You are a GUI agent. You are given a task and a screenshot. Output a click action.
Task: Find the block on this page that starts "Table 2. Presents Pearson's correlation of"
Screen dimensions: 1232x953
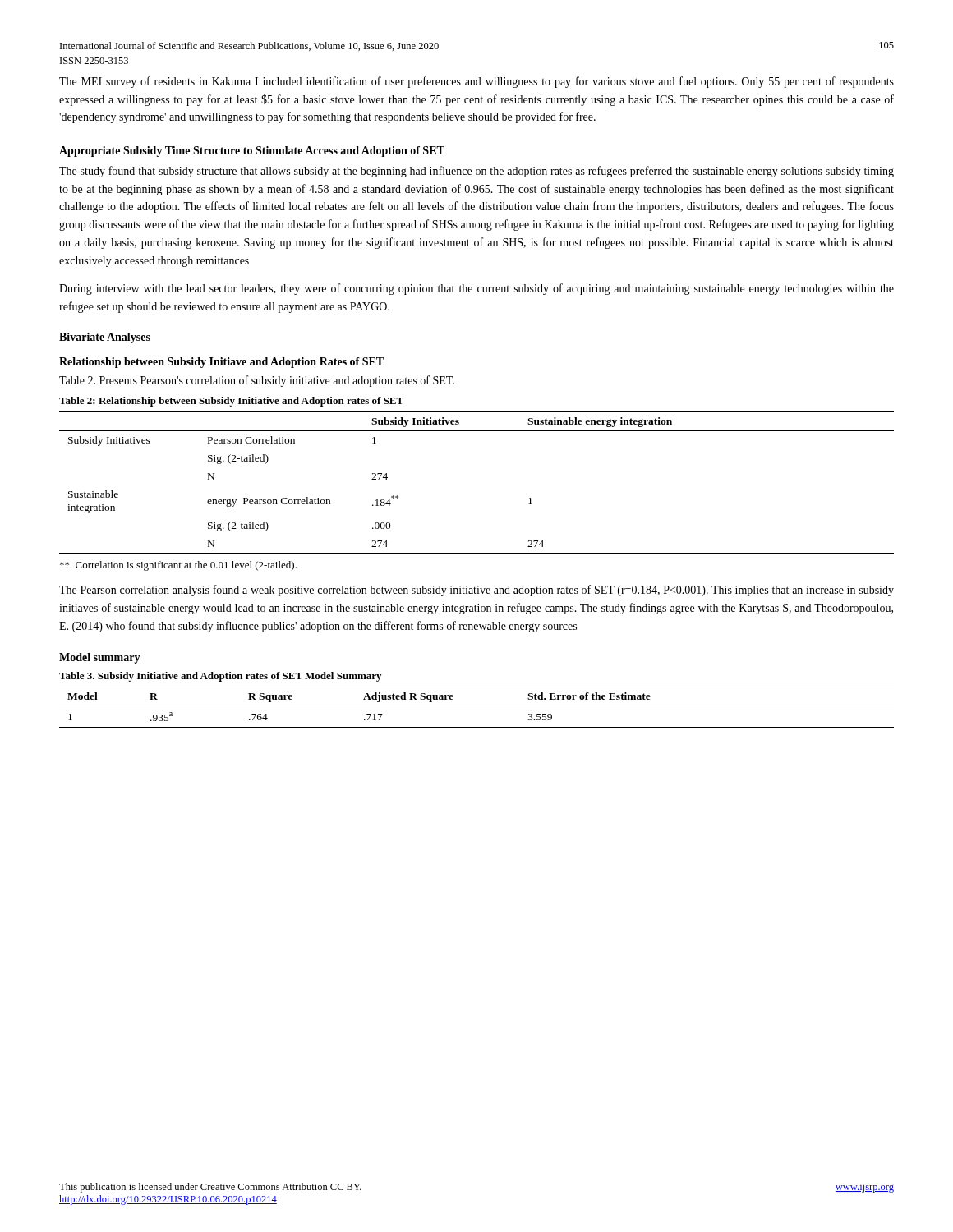point(257,380)
